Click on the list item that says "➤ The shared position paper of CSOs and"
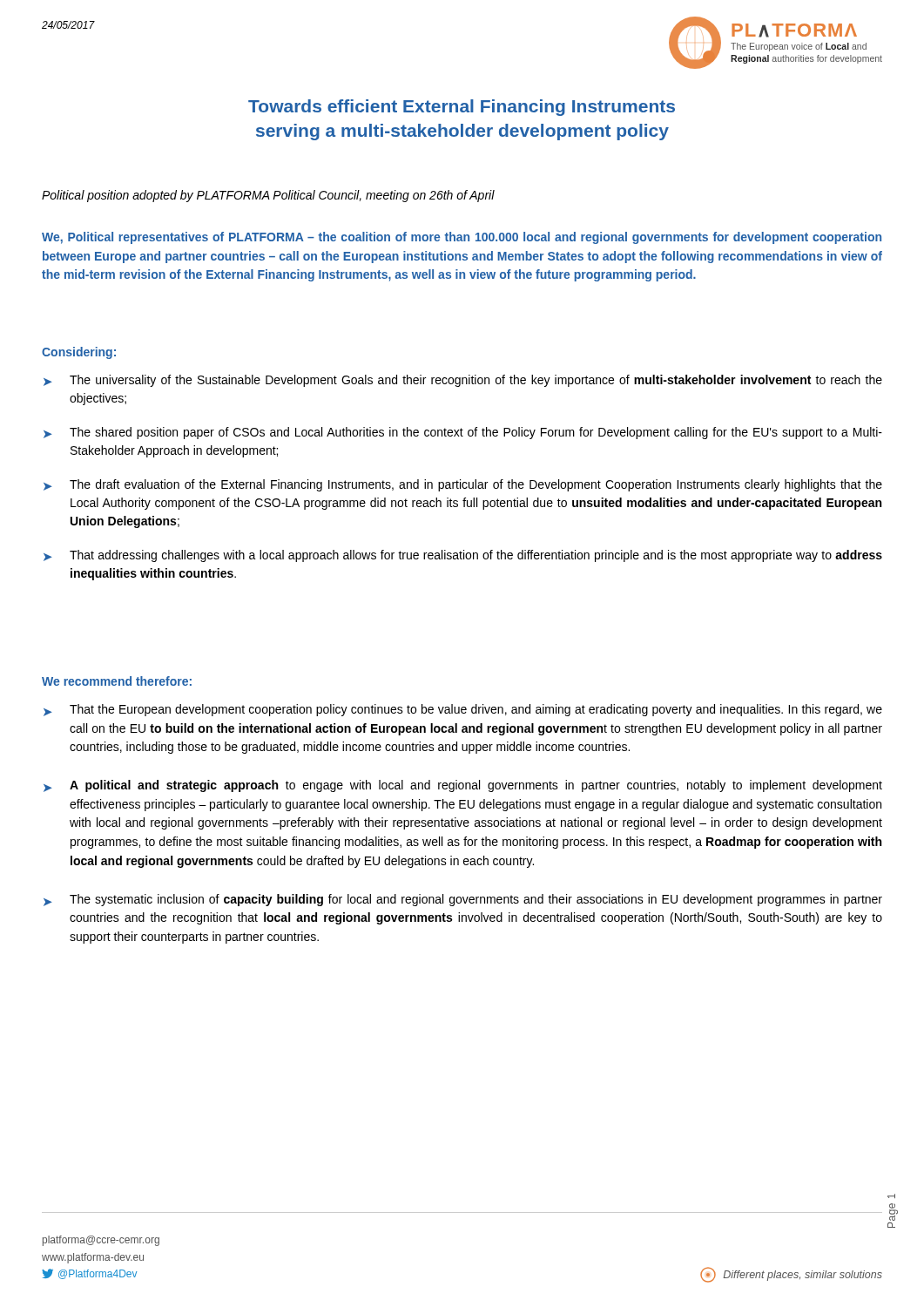924x1307 pixels. 462,442
